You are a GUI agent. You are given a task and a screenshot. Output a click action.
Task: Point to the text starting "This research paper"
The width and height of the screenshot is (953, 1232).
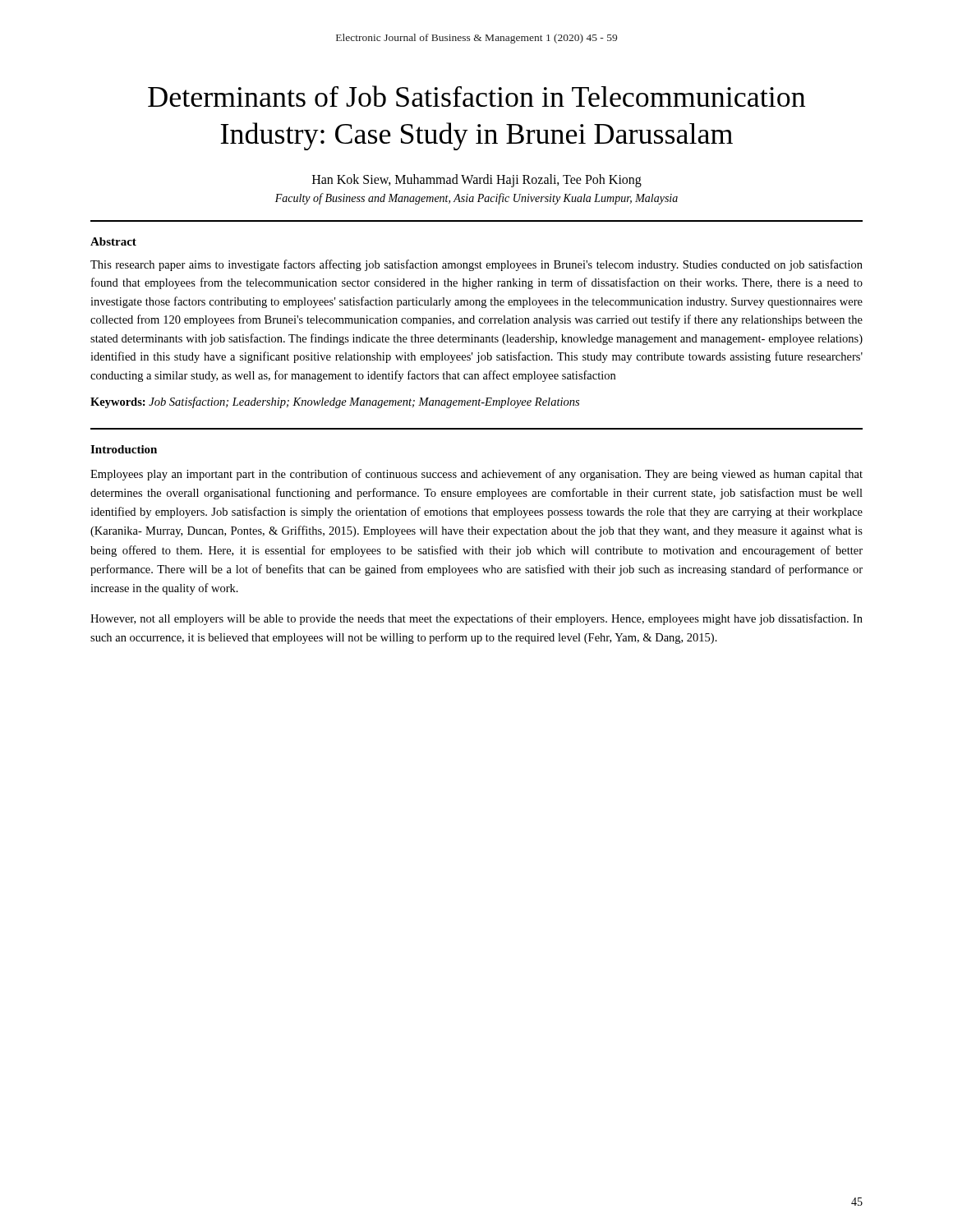coord(476,320)
